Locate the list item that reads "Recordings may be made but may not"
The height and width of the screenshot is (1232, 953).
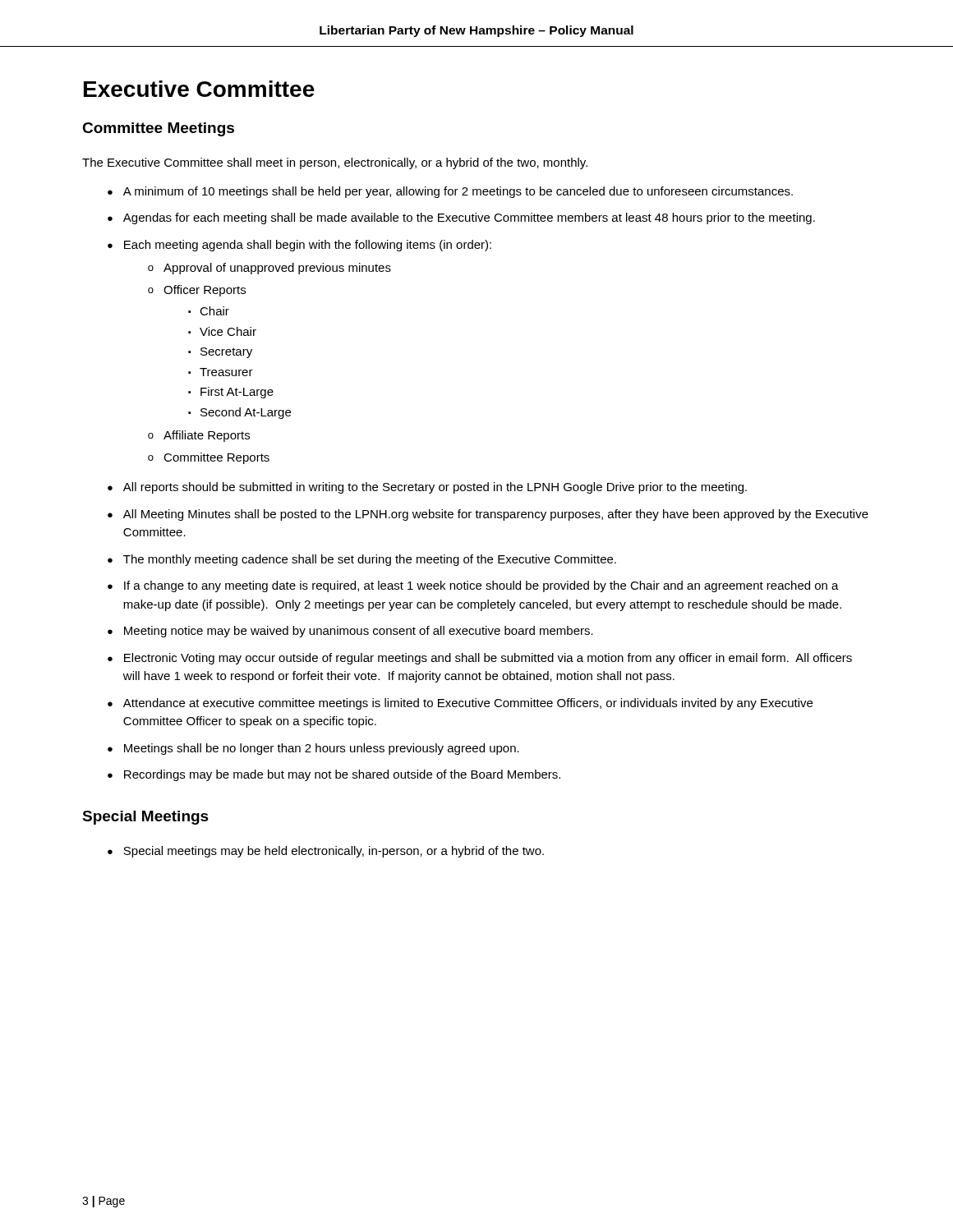pyautogui.click(x=497, y=775)
